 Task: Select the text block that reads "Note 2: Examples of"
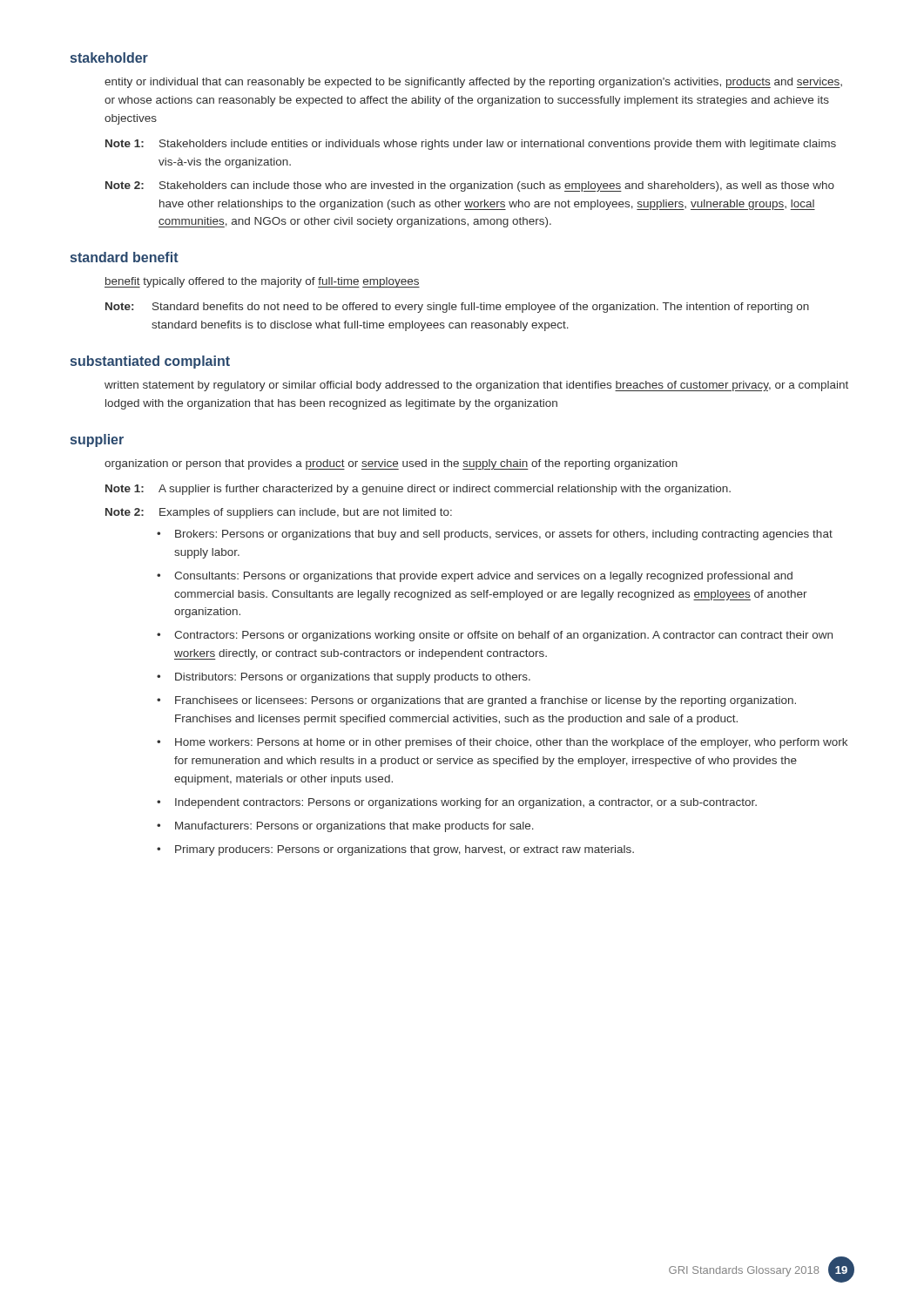[x=279, y=513]
